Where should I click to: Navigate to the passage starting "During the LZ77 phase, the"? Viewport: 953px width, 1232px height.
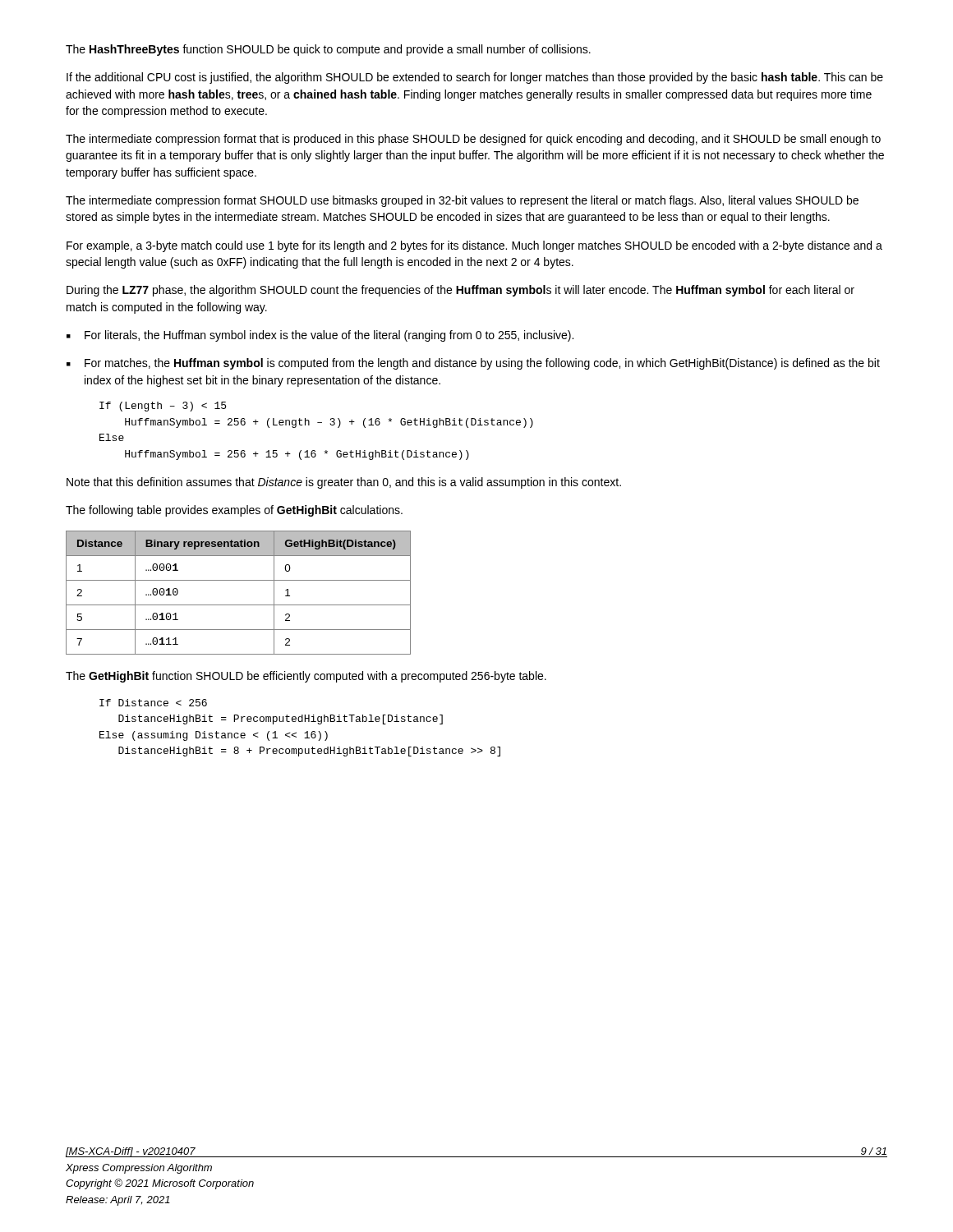pyautogui.click(x=460, y=299)
